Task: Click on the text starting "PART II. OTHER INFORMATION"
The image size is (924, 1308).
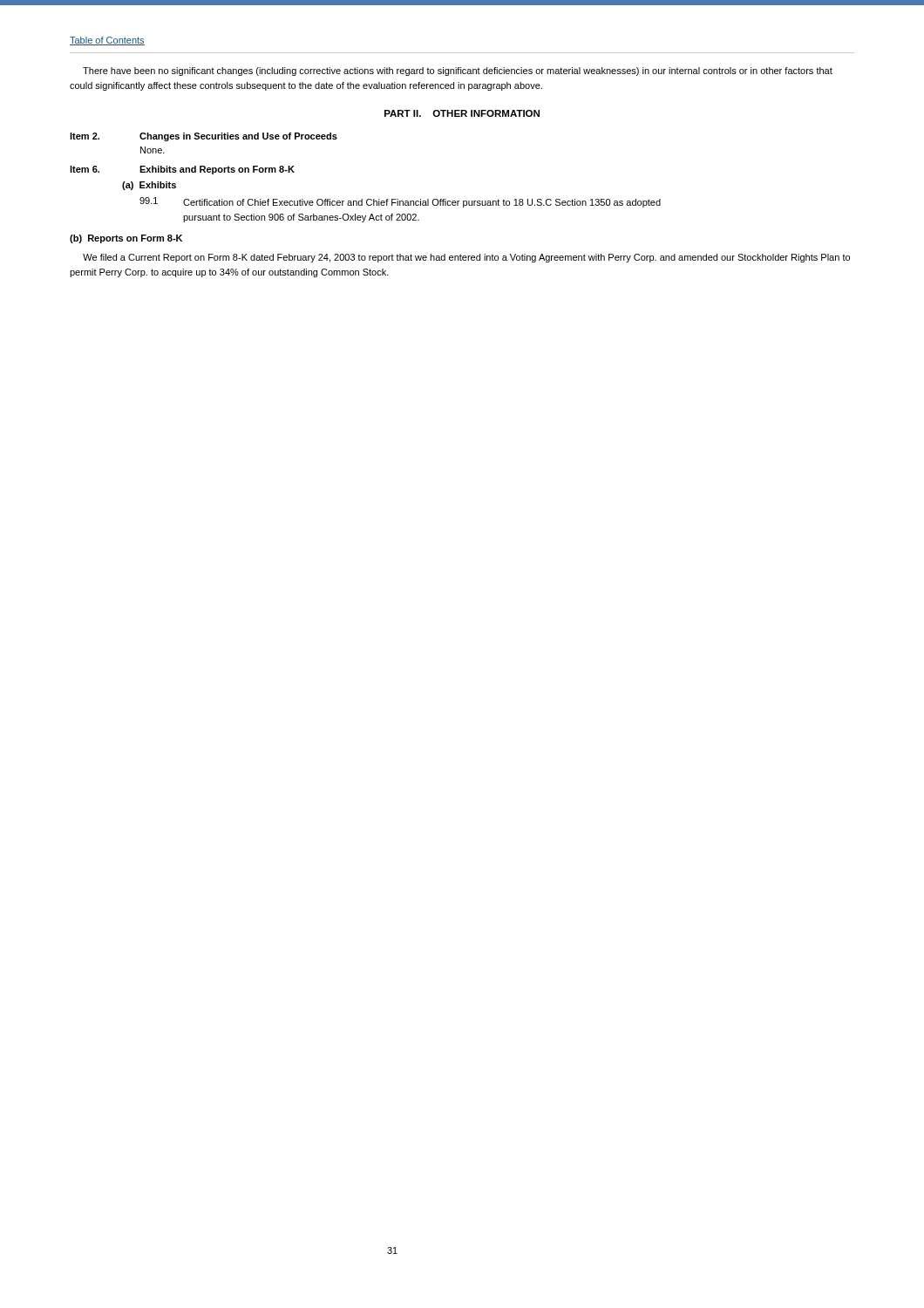Action: (462, 113)
